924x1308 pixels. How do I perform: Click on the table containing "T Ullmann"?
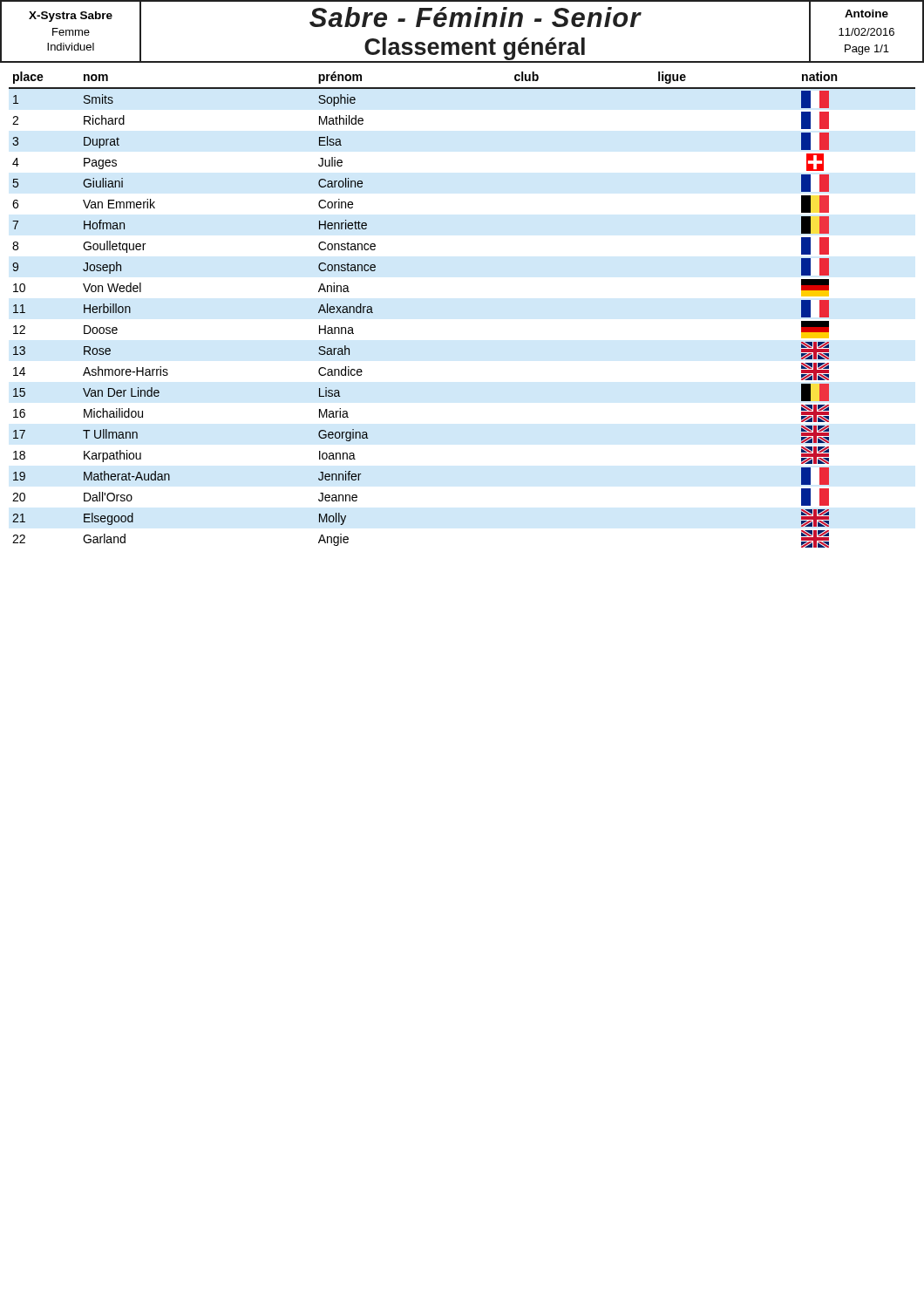(462, 308)
